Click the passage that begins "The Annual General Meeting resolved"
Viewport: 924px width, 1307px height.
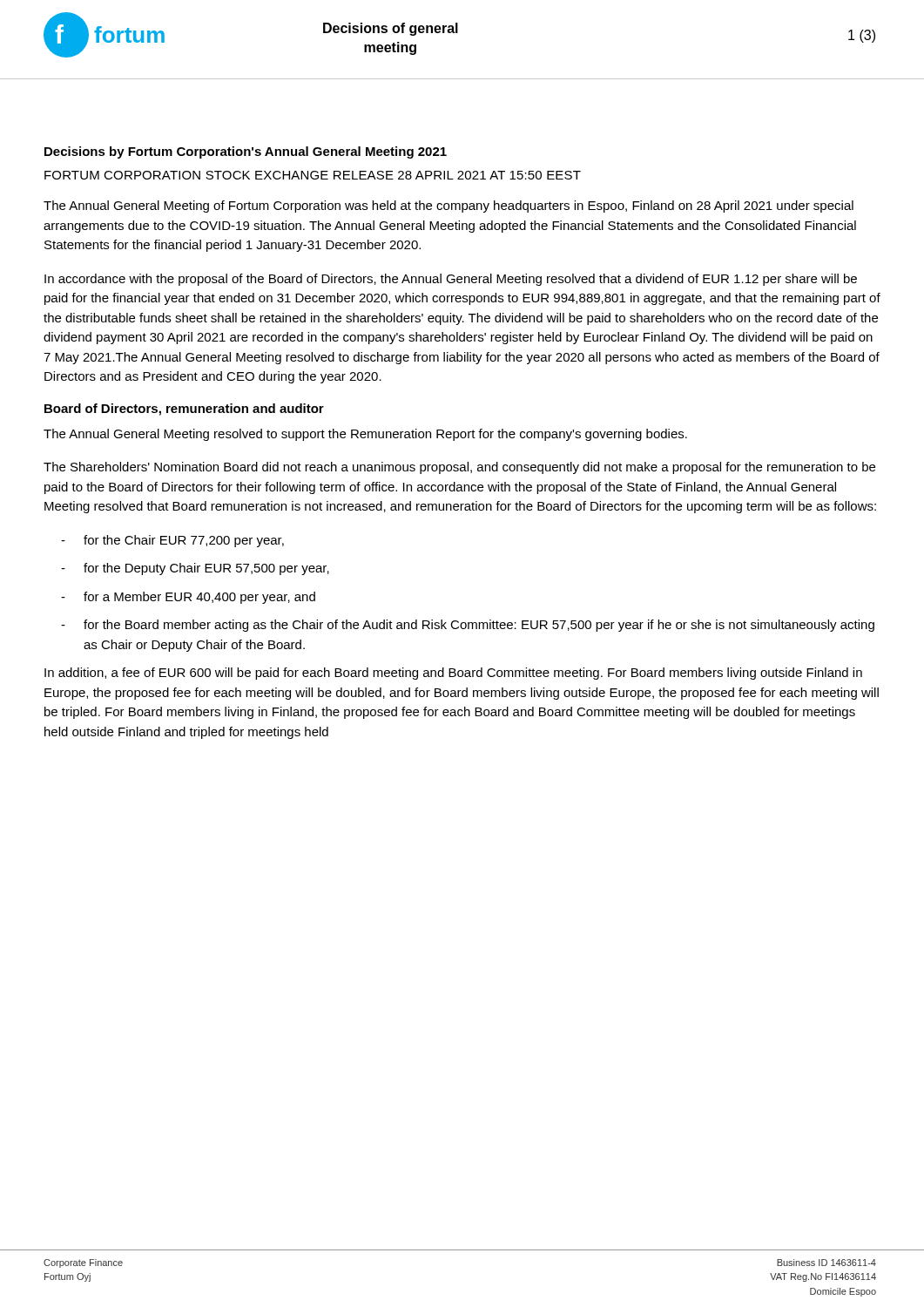tap(366, 433)
